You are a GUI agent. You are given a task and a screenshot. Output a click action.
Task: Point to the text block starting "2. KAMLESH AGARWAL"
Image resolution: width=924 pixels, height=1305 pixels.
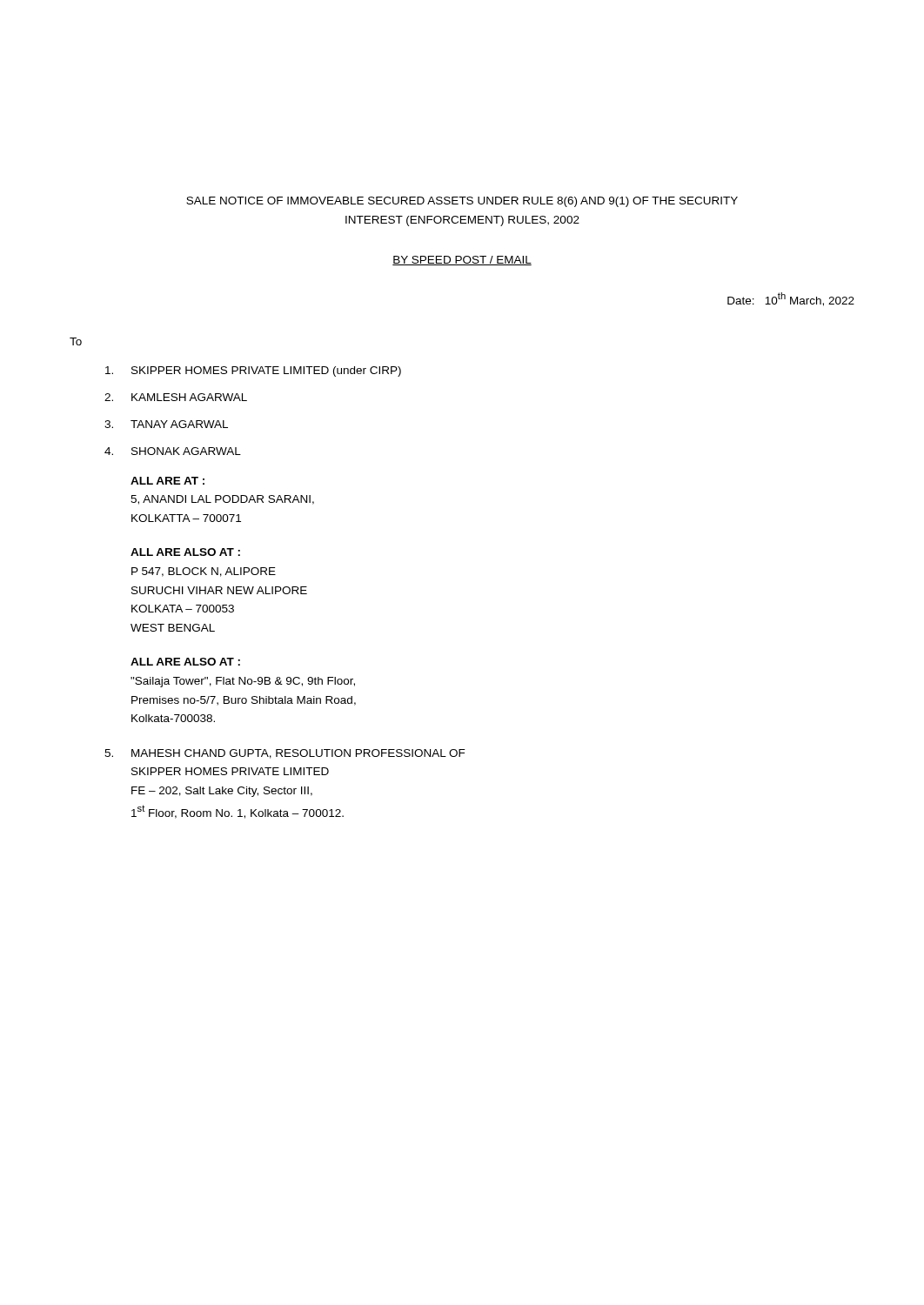tap(176, 397)
